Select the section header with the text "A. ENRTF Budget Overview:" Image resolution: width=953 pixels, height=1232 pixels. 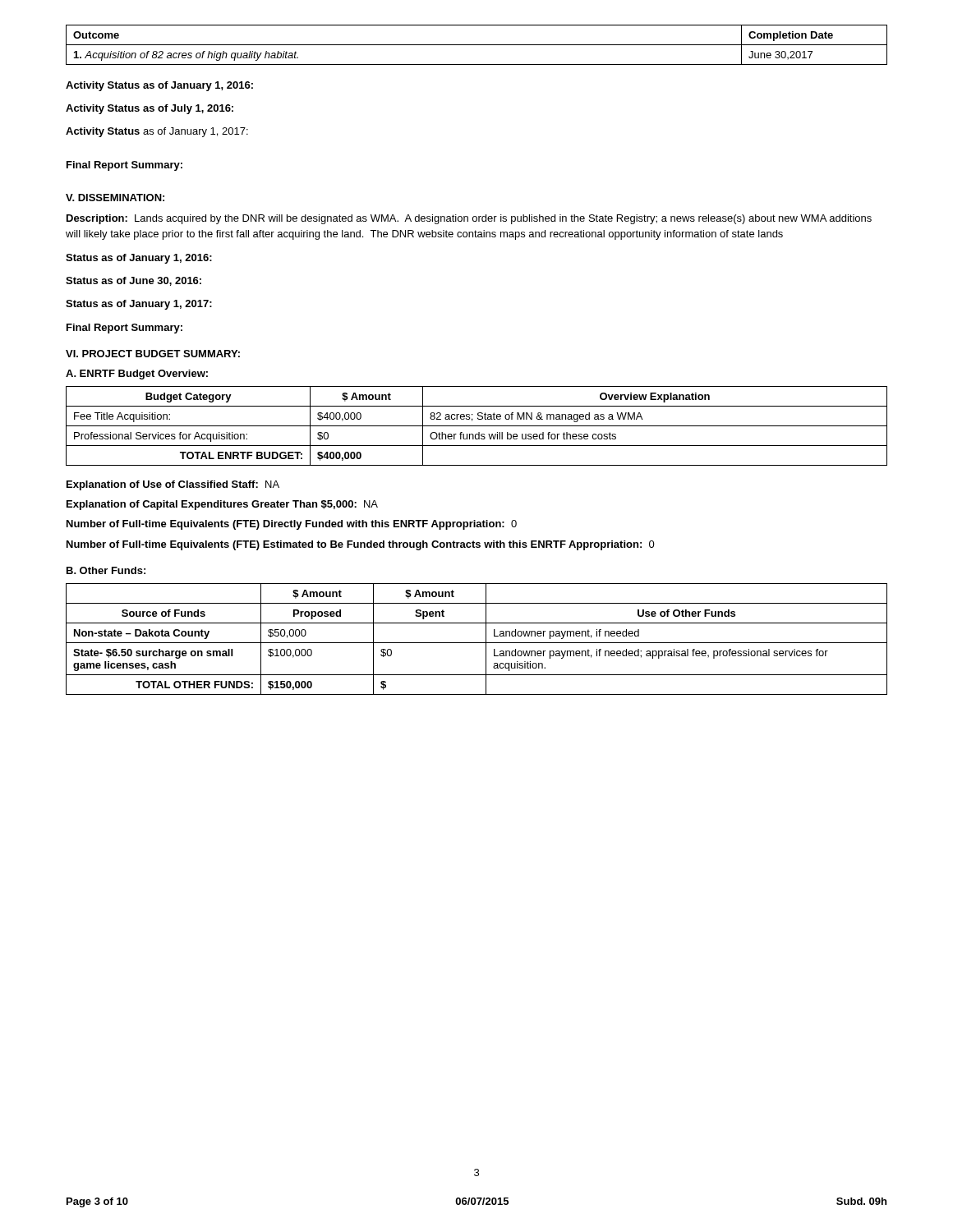click(137, 373)
